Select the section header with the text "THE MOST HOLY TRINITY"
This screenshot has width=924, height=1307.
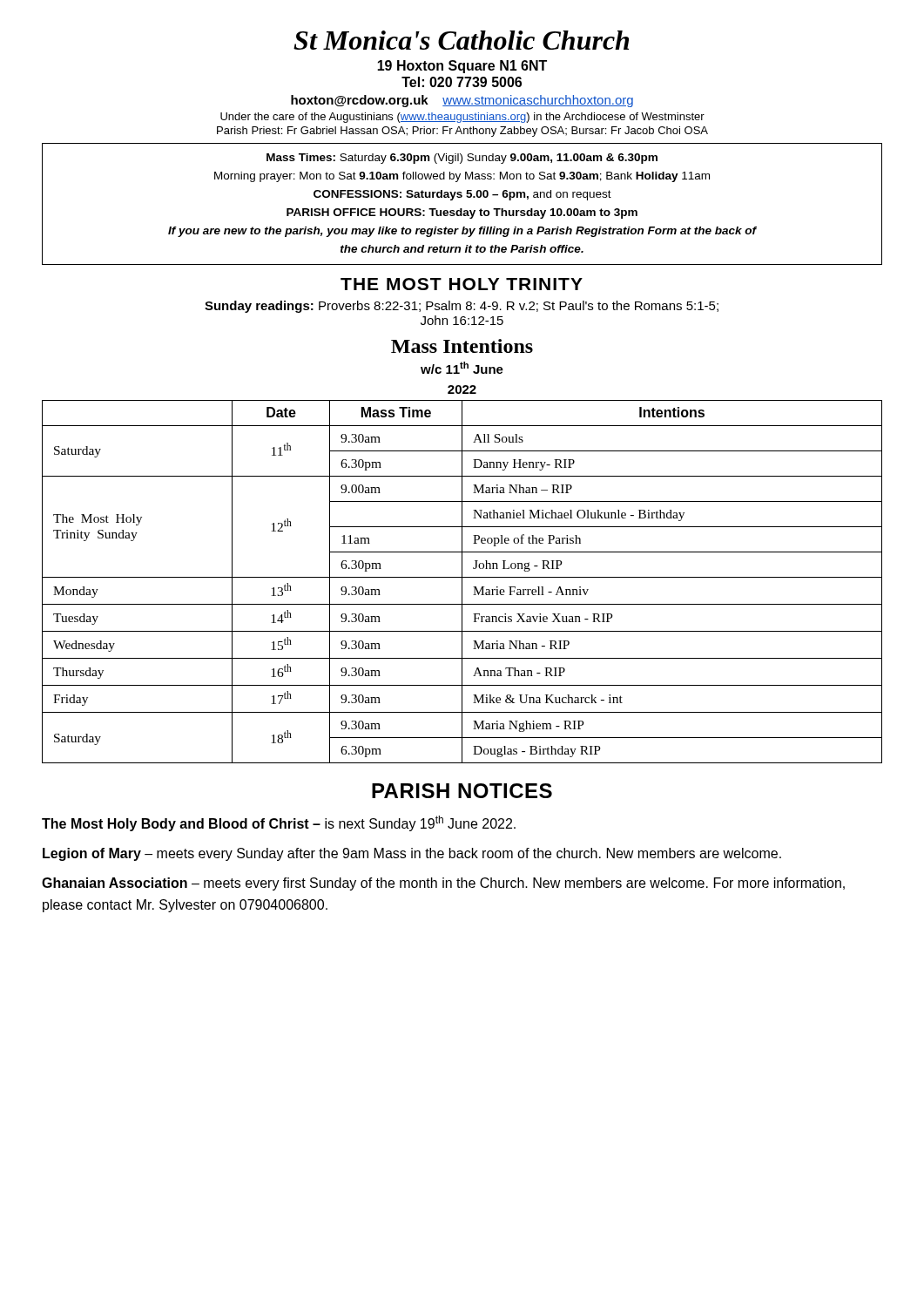462,283
